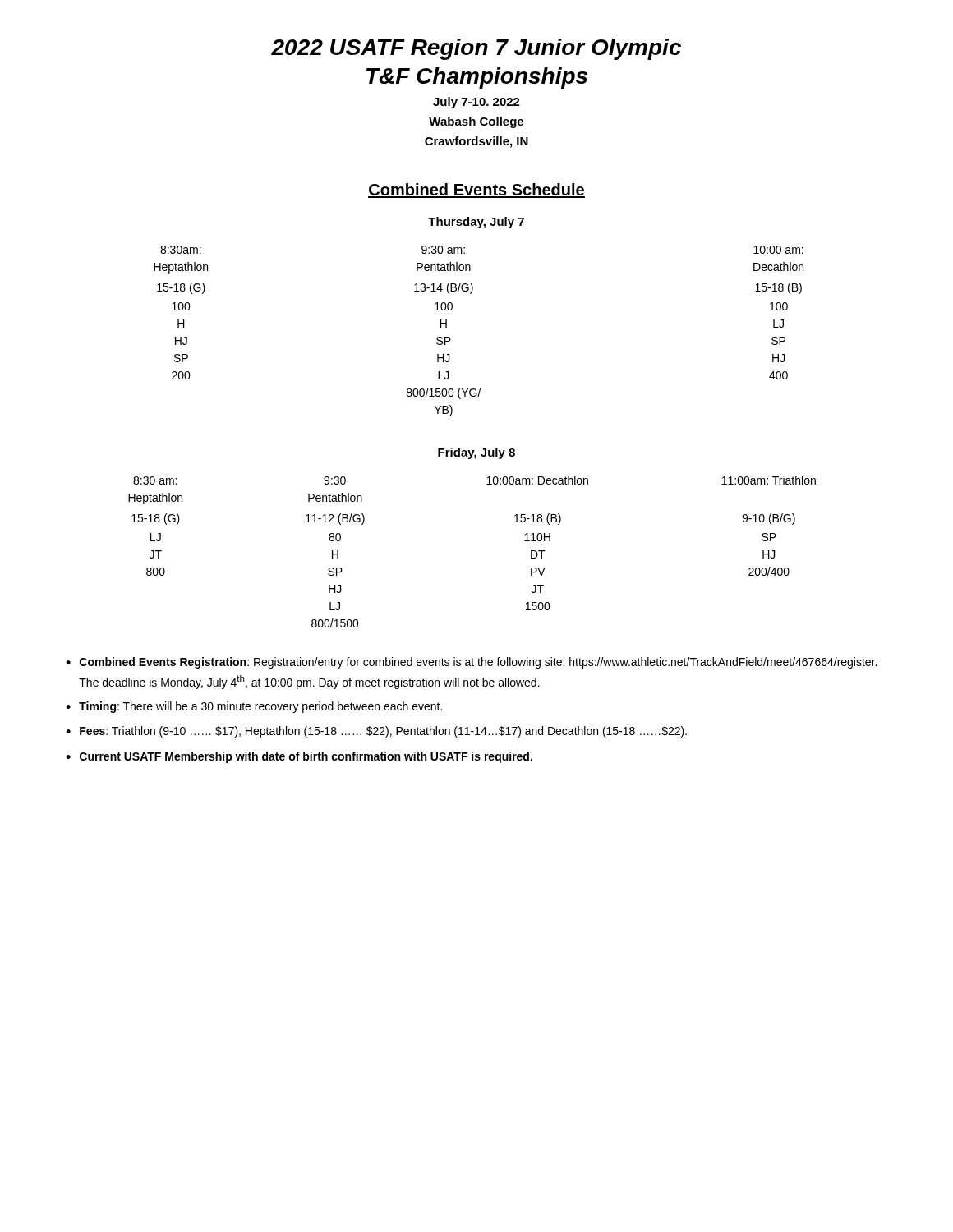Point to the block beginning "• Timing: There"

coord(254,707)
